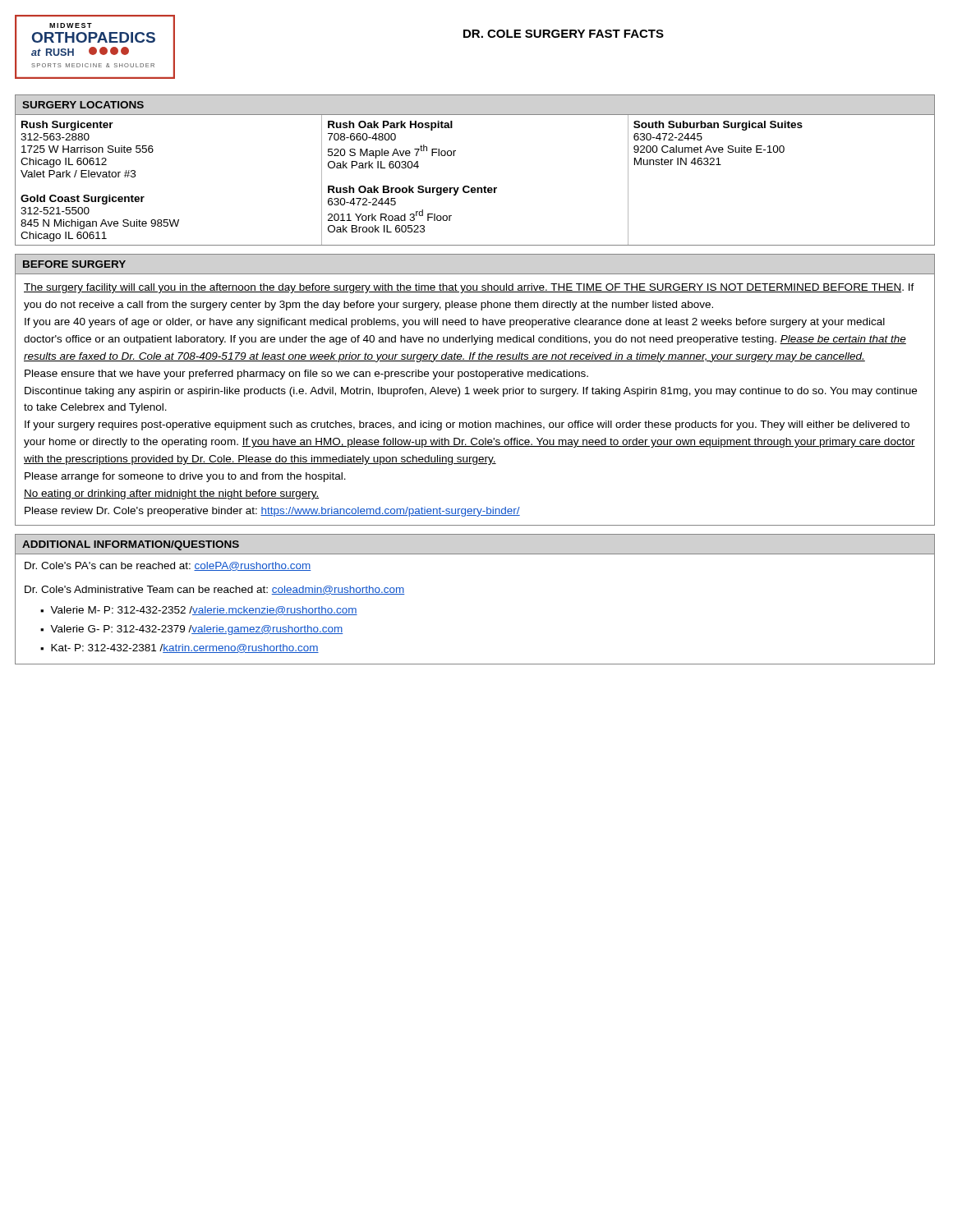Point to the region starting "Valerie M- P: 312-432-2352"

coord(204,610)
